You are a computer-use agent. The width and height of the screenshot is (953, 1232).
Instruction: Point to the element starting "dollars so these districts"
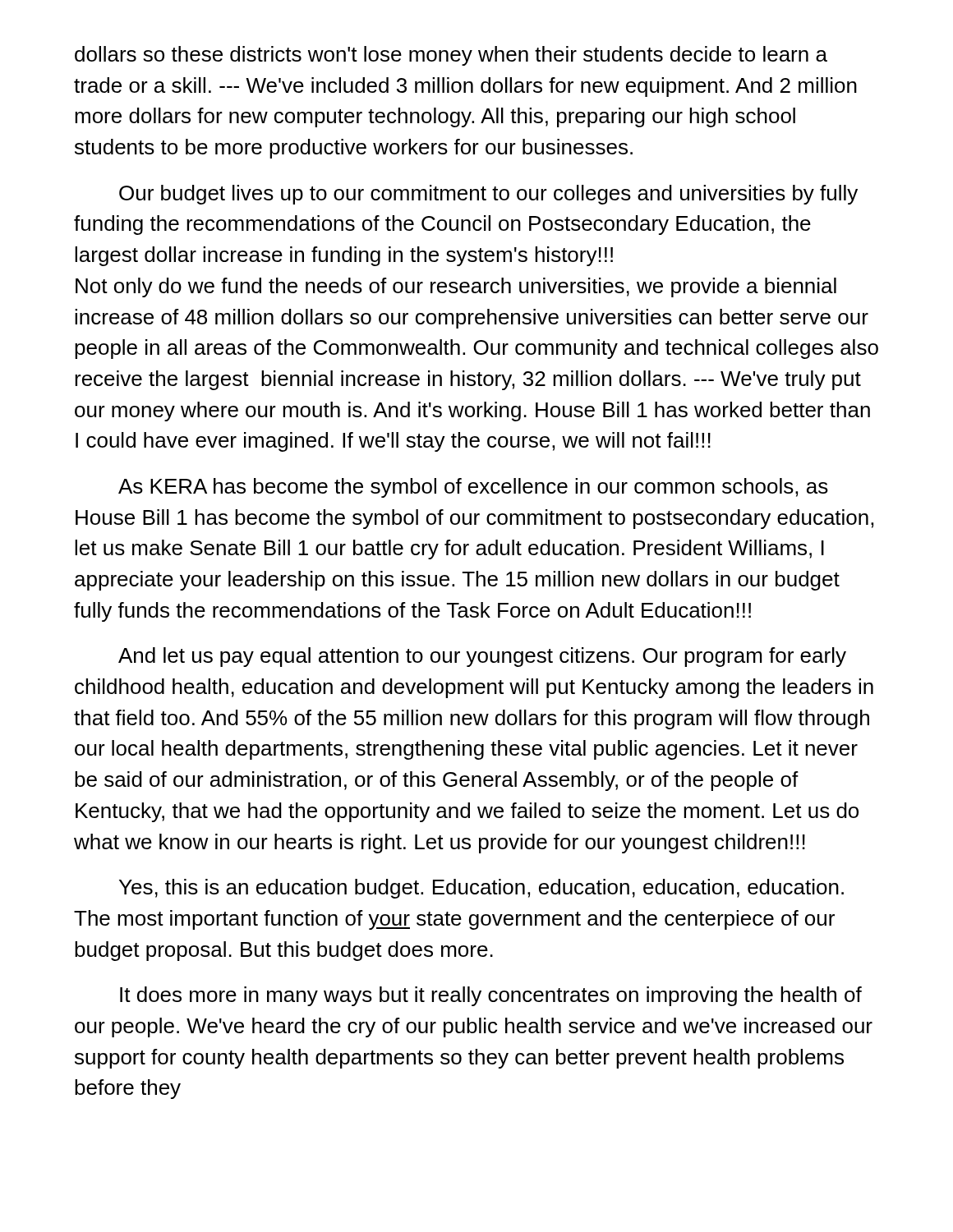[476, 572]
